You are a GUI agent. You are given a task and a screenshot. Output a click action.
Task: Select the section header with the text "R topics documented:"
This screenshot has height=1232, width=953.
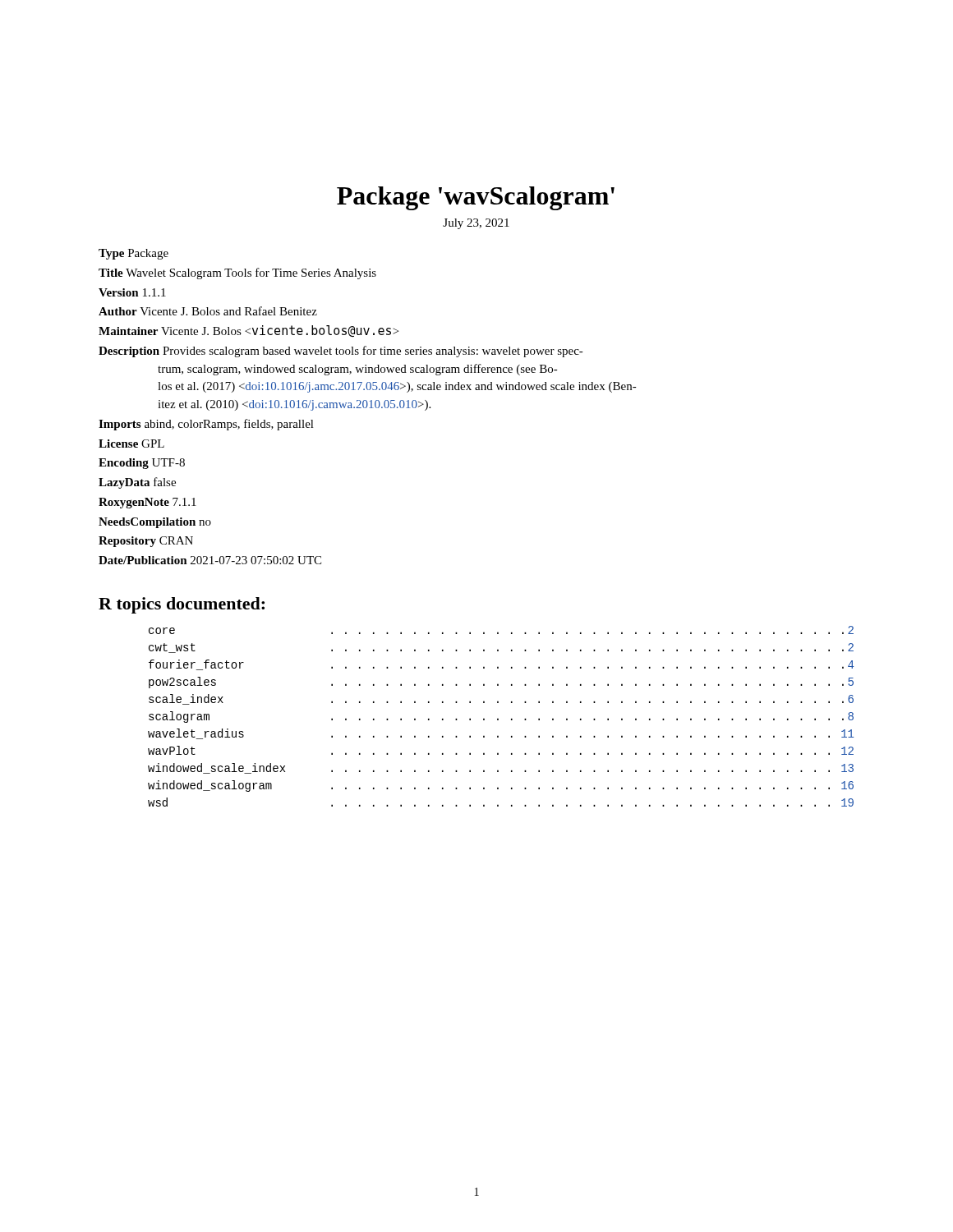[182, 603]
